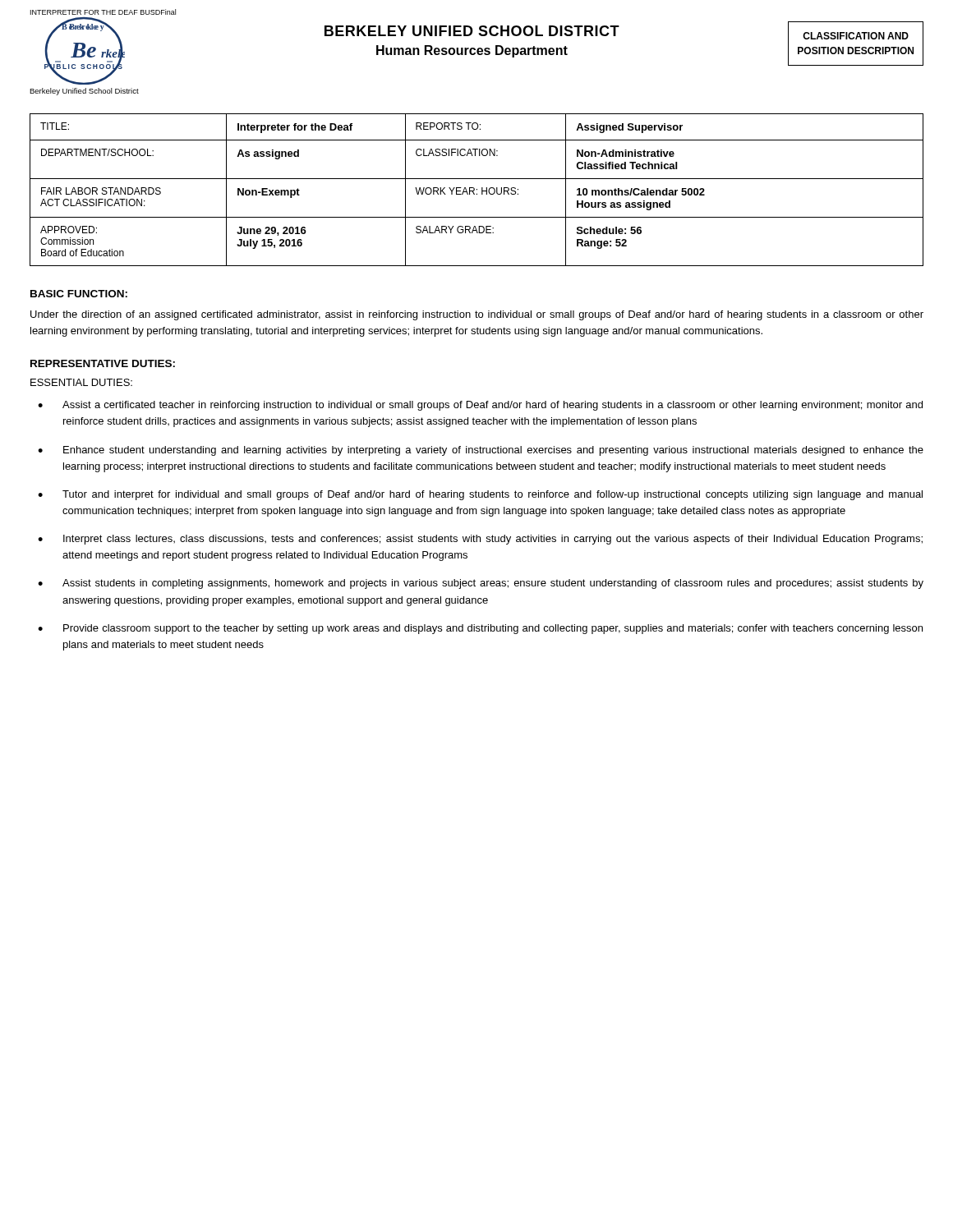Screen dimensions: 1232x953
Task: Locate the text block that reads "Under the direction of an assigned certificated"
Action: (476, 322)
